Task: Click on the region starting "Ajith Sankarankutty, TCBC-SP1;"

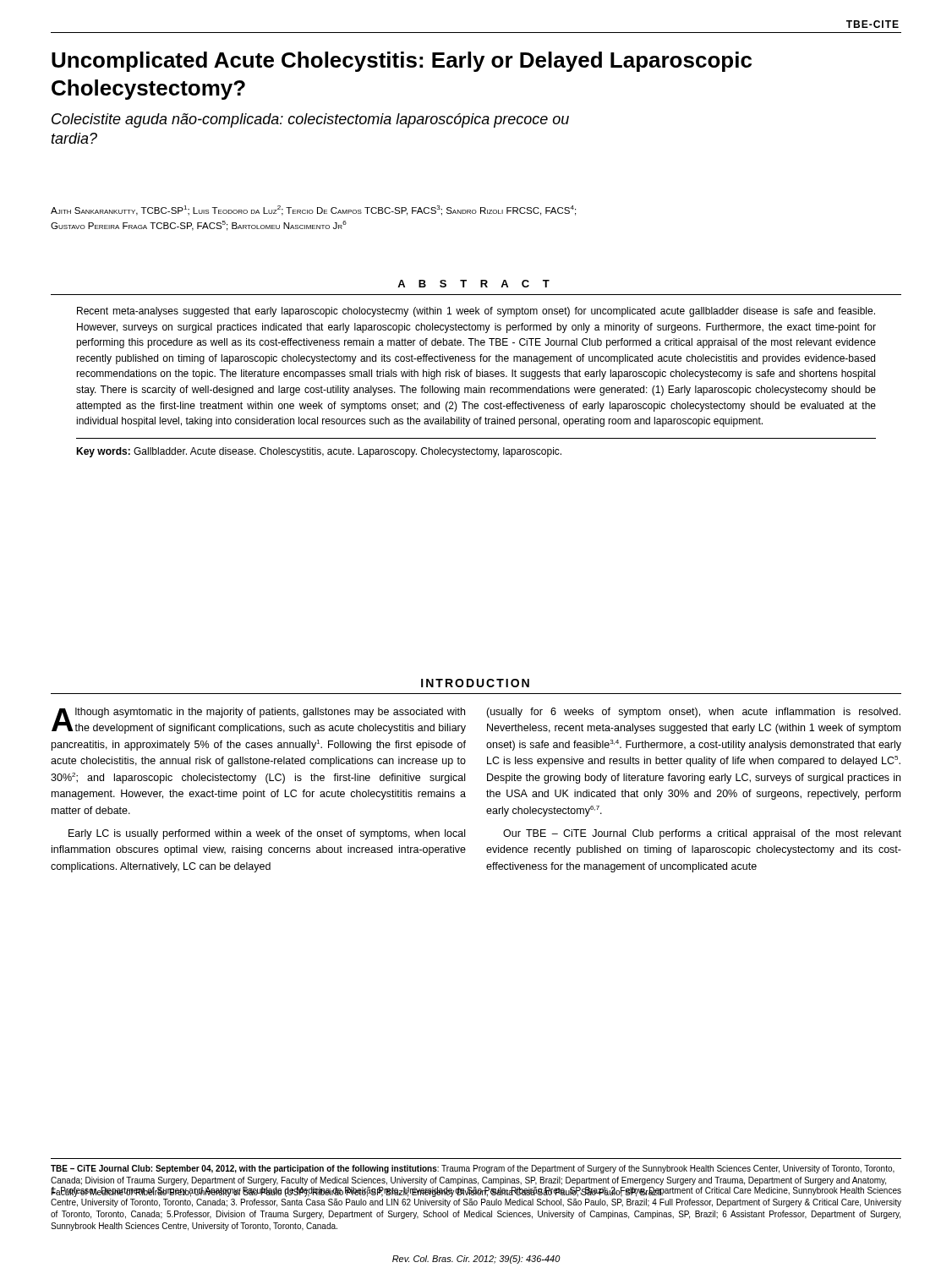Action: coord(314,217)
